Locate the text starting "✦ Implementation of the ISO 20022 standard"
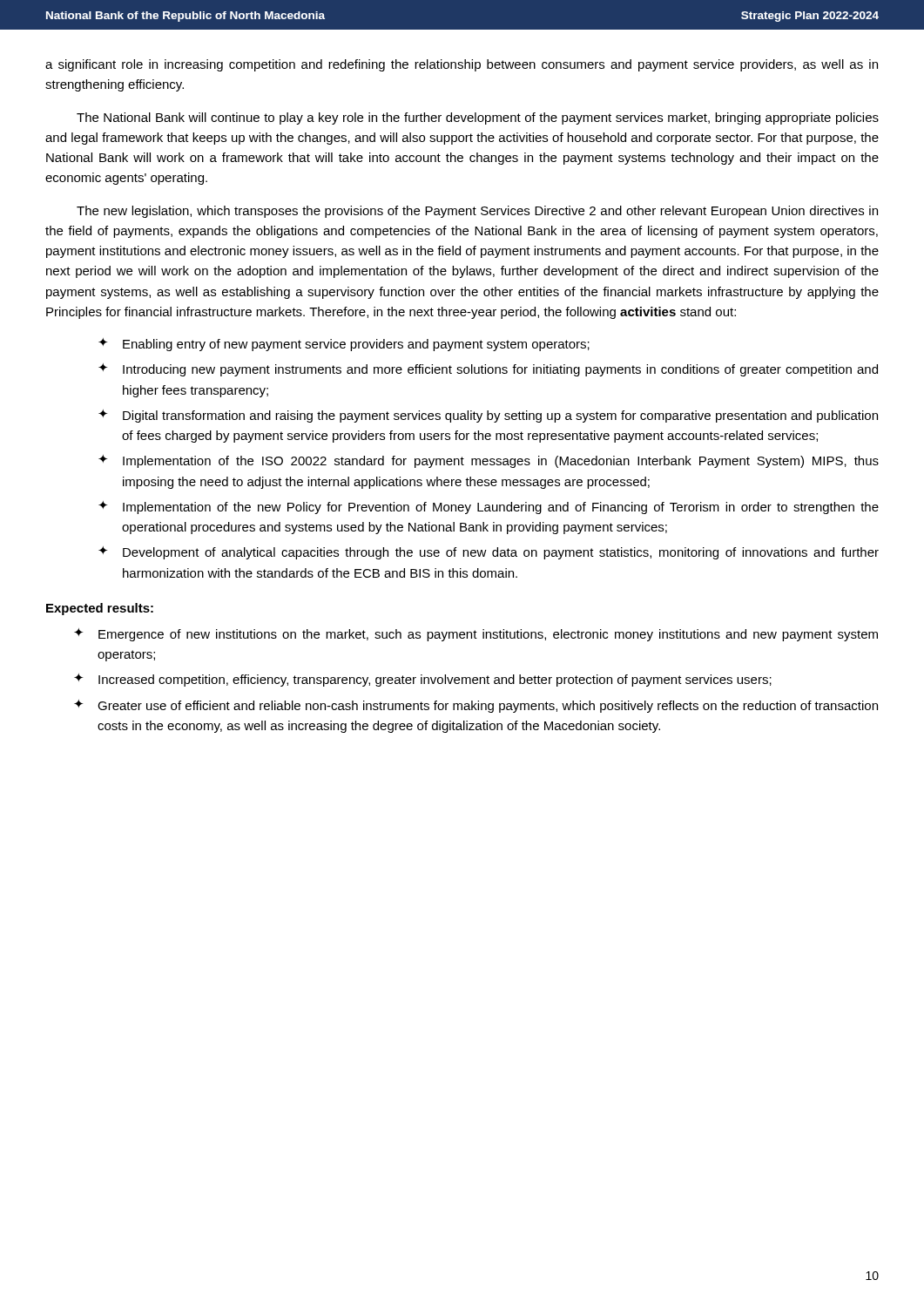The image size is (924, 1307). tap(488, 471)
